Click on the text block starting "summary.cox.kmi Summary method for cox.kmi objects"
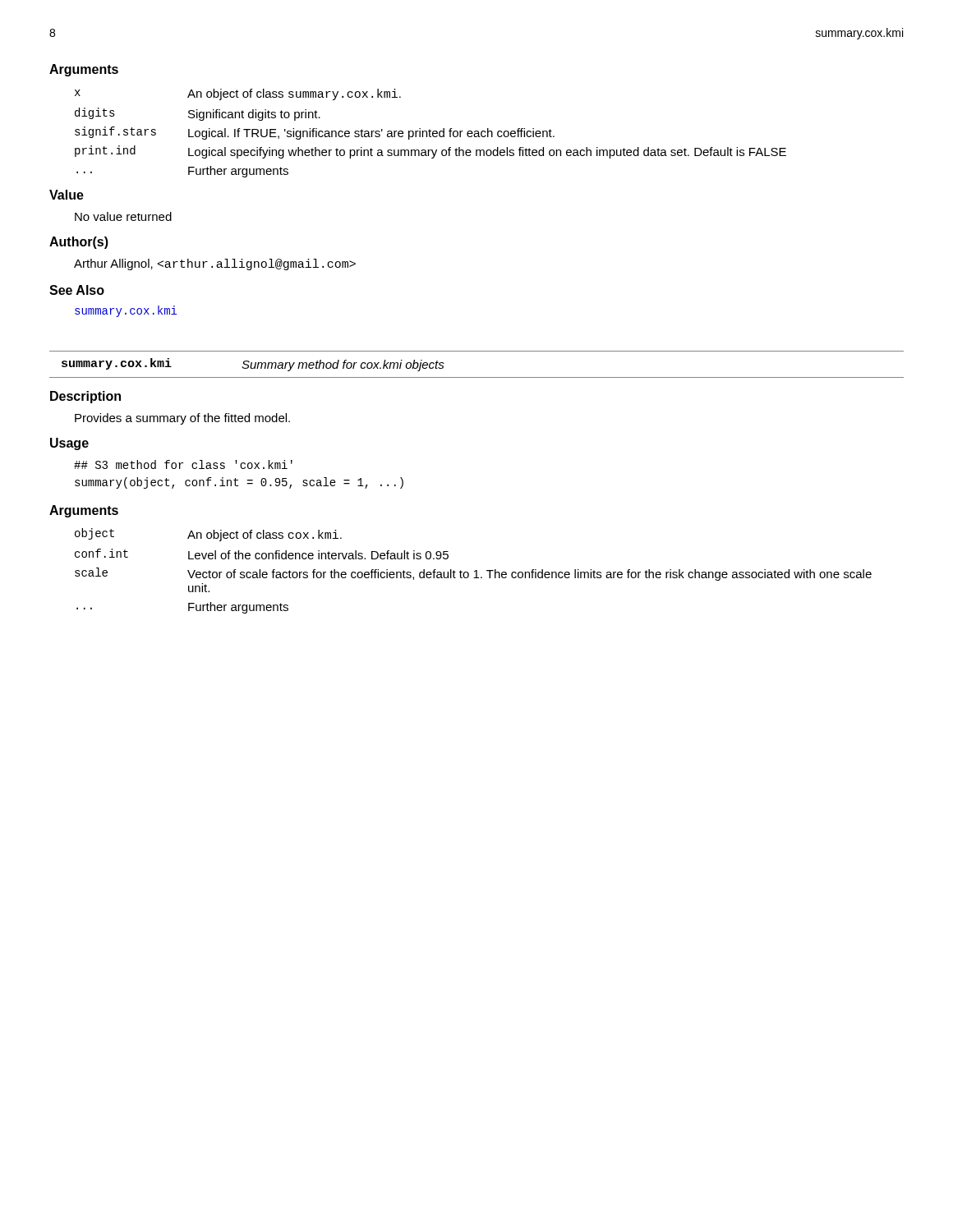This screenshot has height=1232, width=953. 253,364
